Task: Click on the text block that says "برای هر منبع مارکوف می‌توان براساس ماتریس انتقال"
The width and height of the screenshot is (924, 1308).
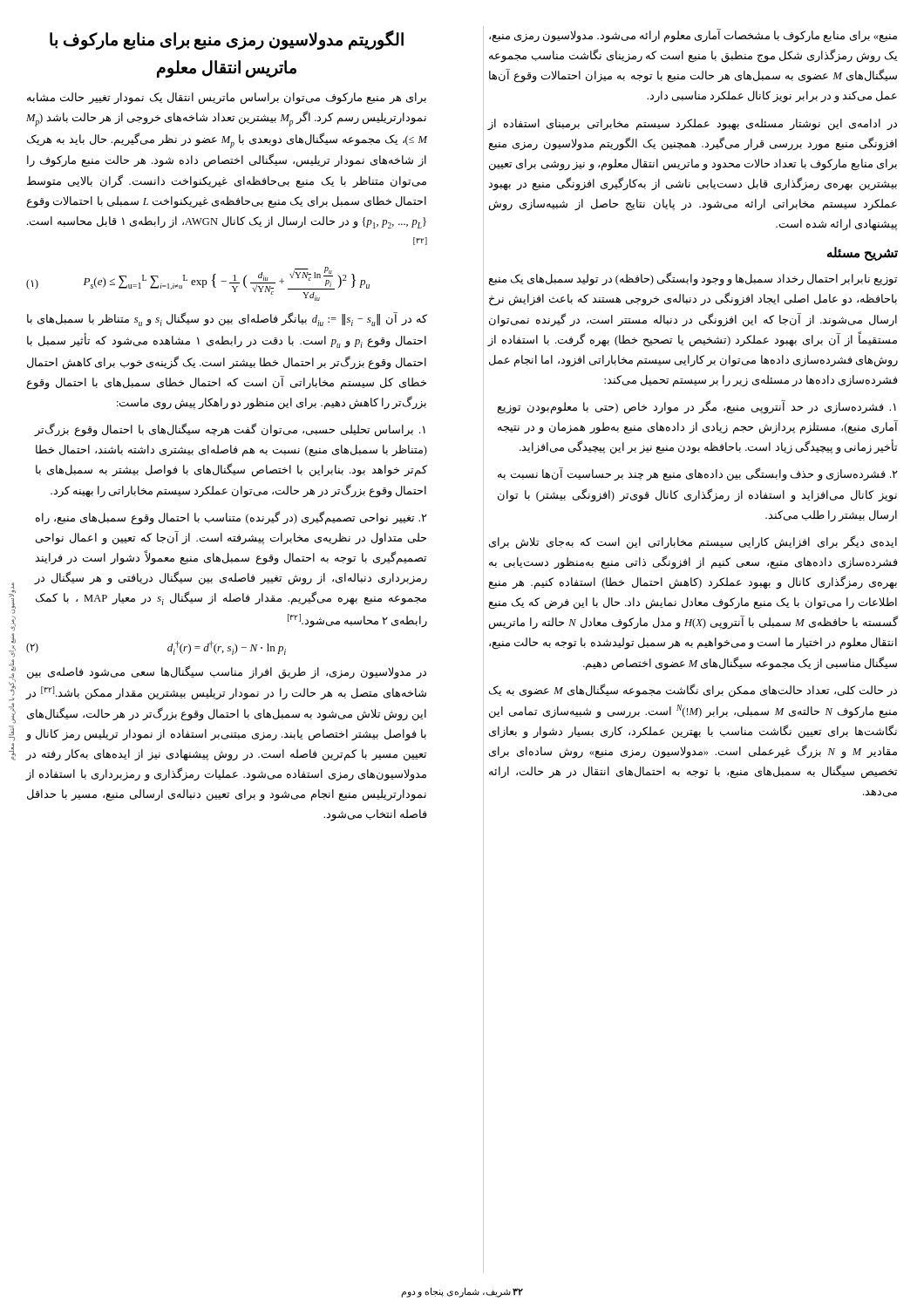Action: 227,171
